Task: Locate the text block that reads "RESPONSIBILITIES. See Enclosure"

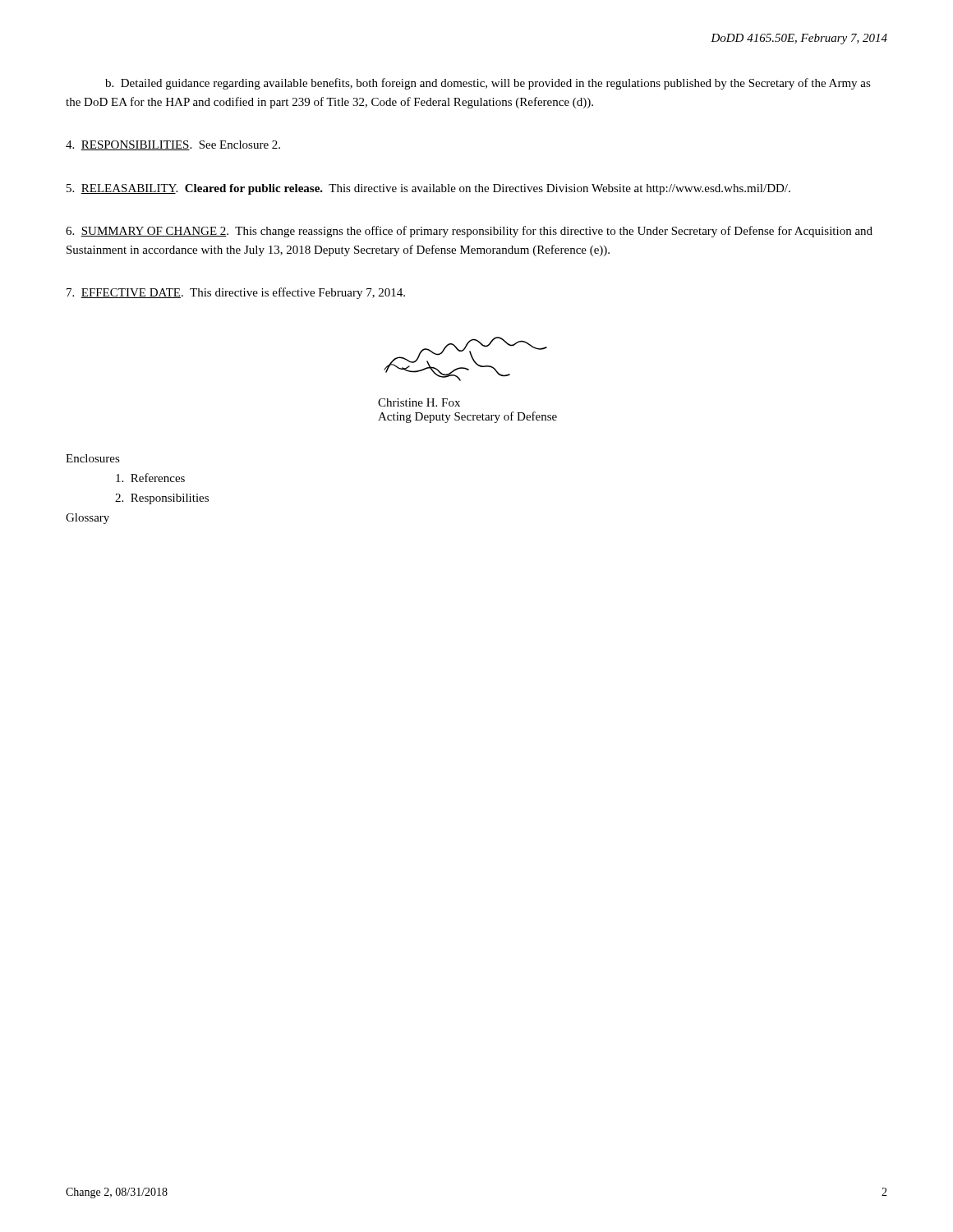Action: click(173, 145)
